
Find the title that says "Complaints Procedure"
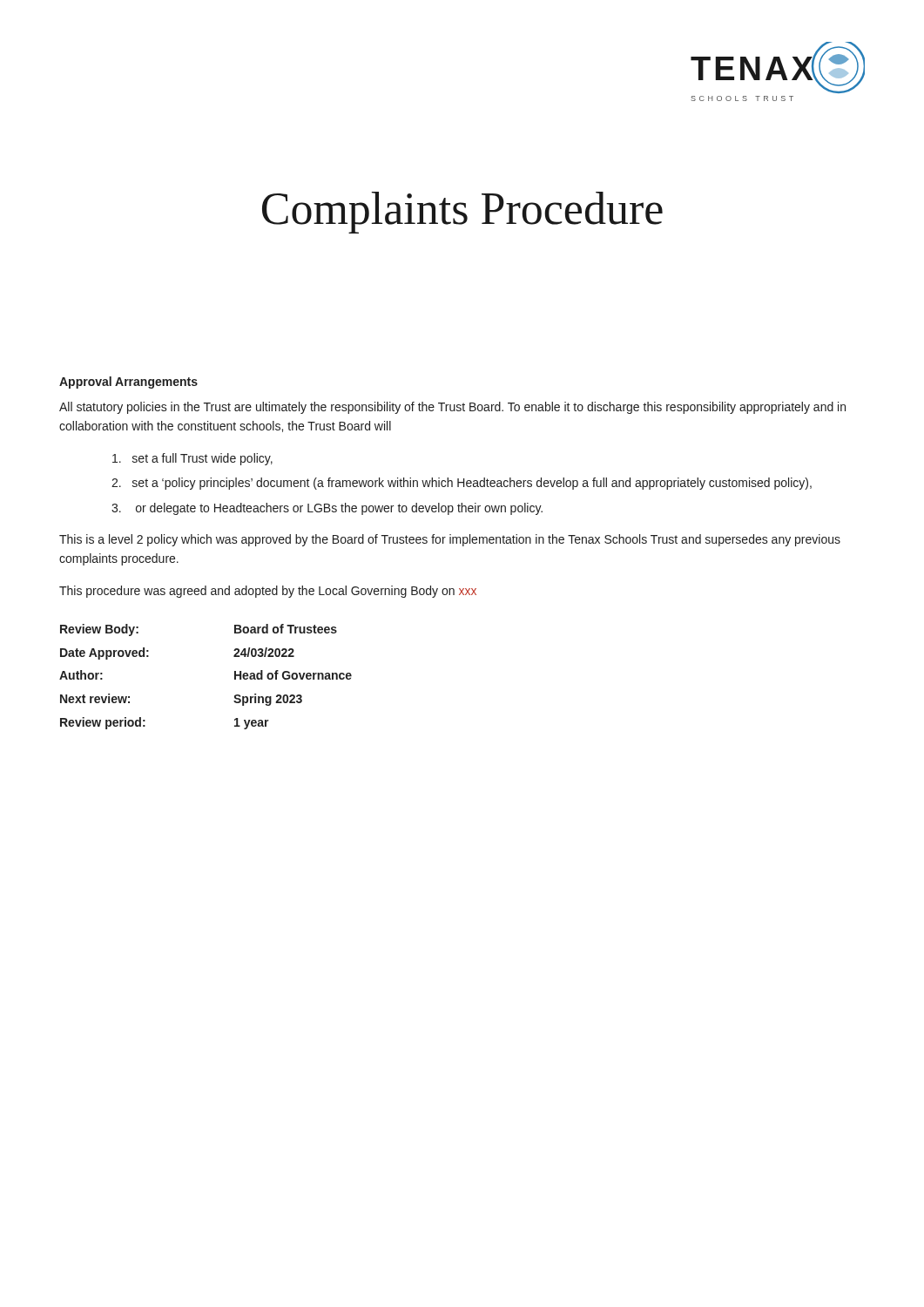tap(462, 209)
